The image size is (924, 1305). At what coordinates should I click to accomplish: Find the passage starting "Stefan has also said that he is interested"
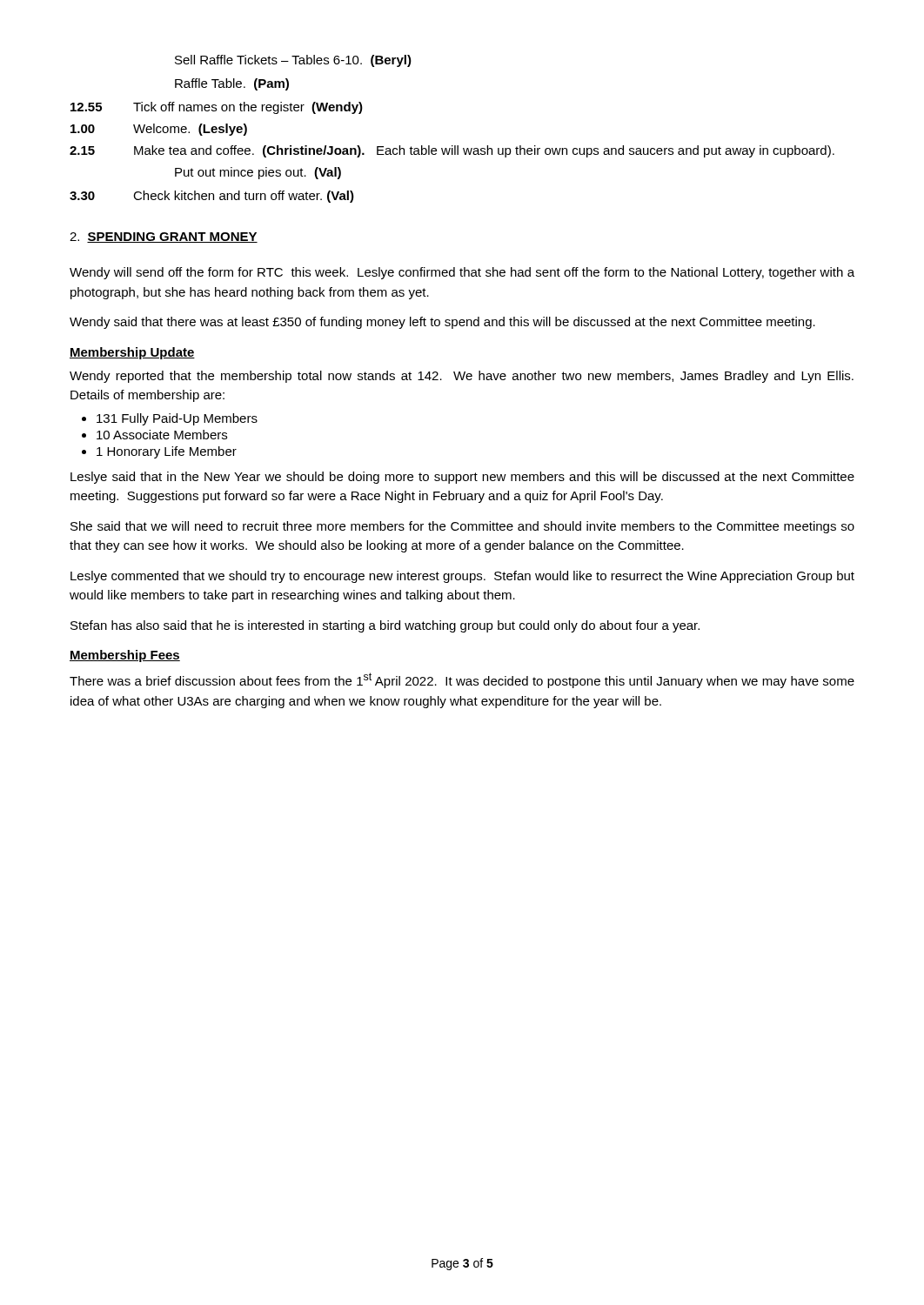[x=385, y=625]
